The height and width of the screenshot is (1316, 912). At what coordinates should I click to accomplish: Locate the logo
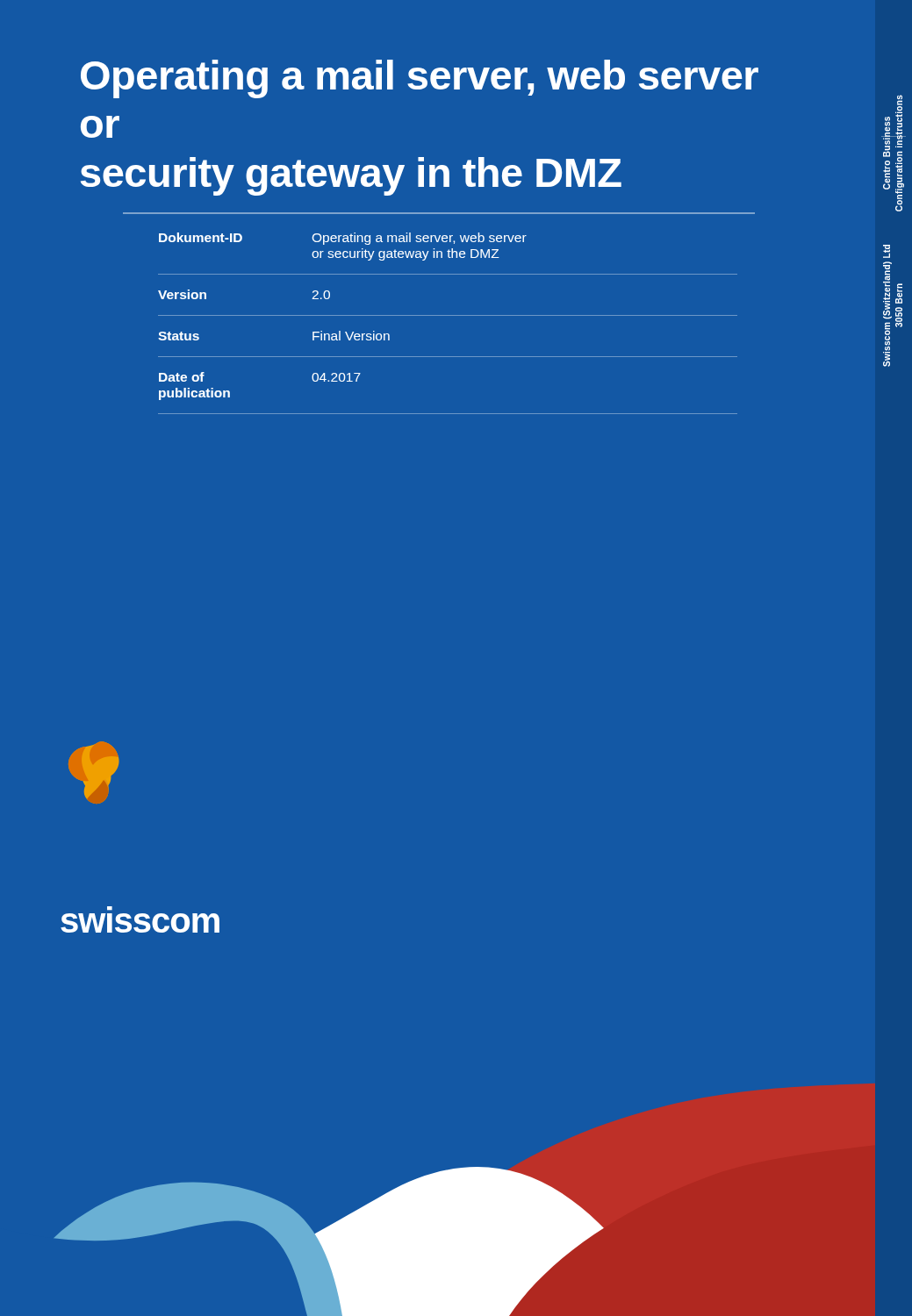(140, 839)
